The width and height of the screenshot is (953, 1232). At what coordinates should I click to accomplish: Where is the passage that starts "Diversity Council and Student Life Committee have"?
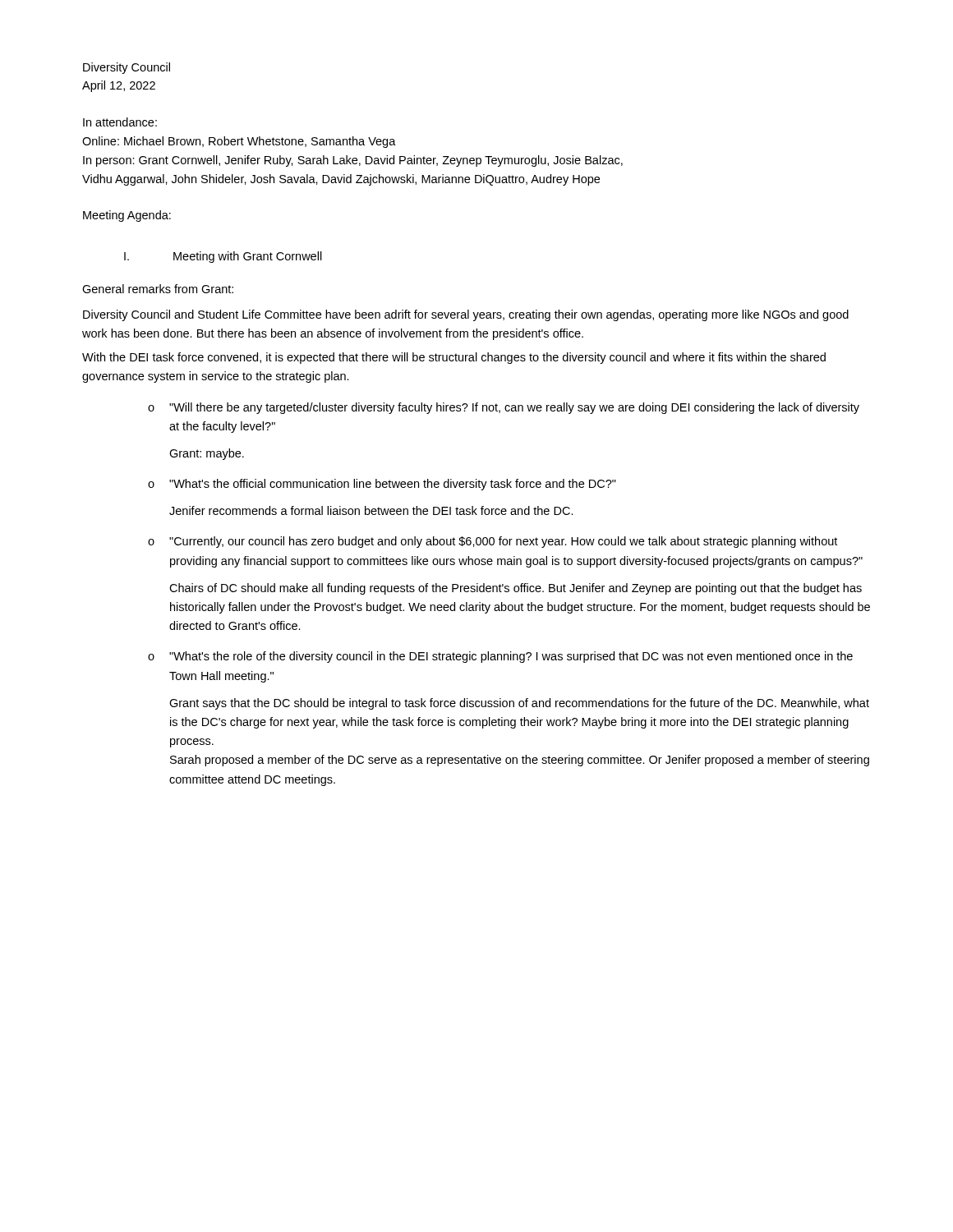click(466, 324)
